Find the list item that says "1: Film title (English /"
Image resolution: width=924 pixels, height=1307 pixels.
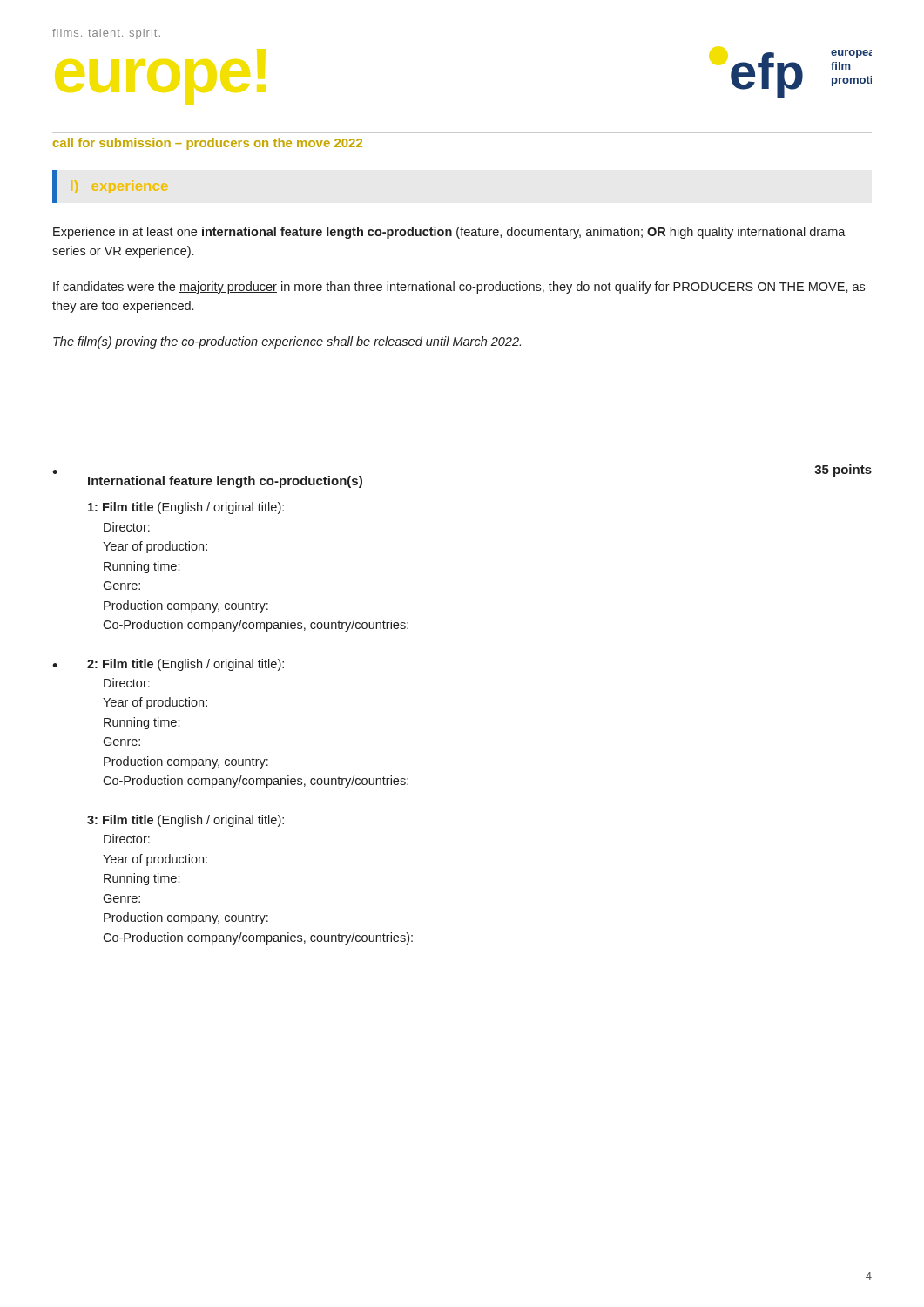186,508
